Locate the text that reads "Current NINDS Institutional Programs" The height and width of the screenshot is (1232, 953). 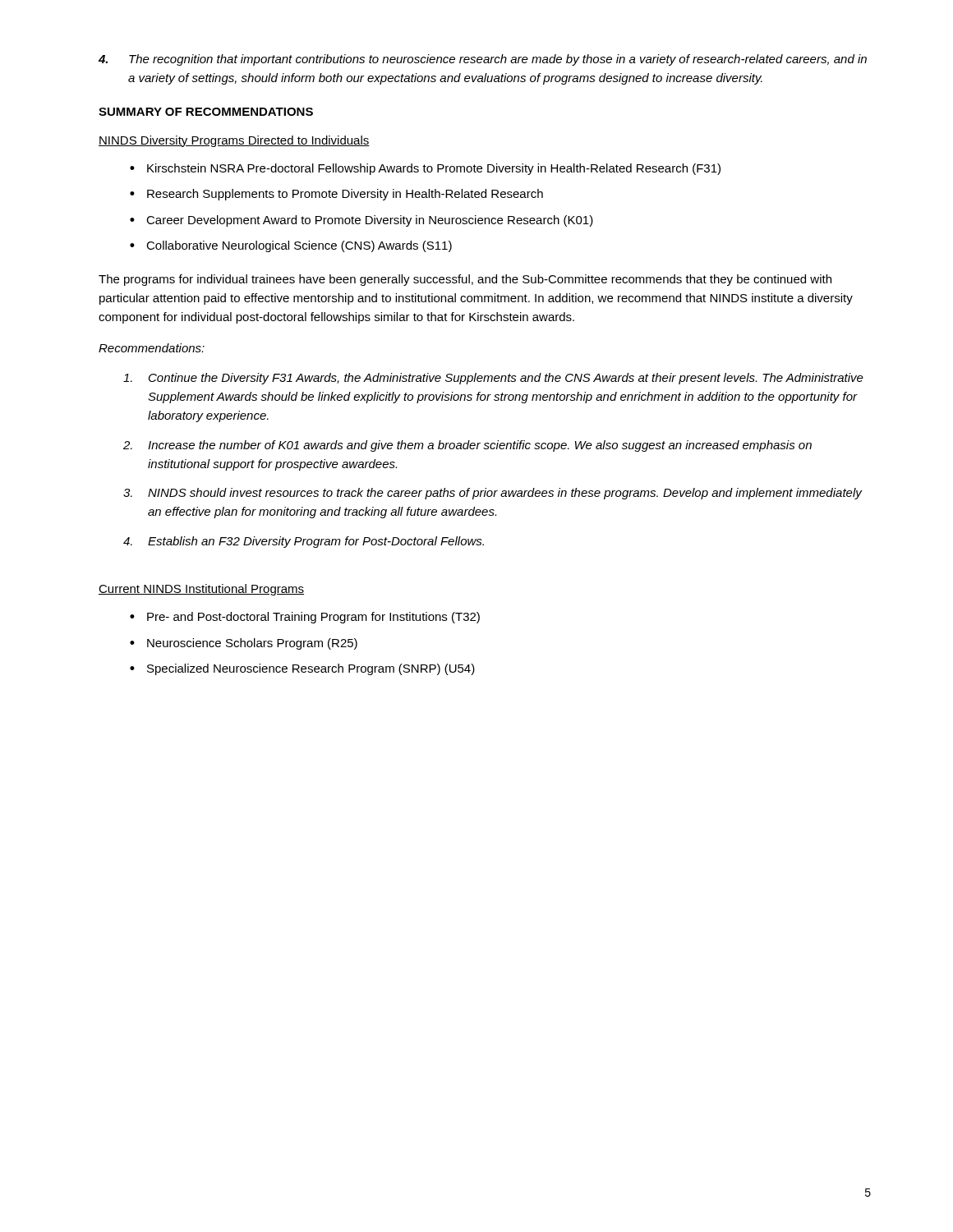(201, 588)
